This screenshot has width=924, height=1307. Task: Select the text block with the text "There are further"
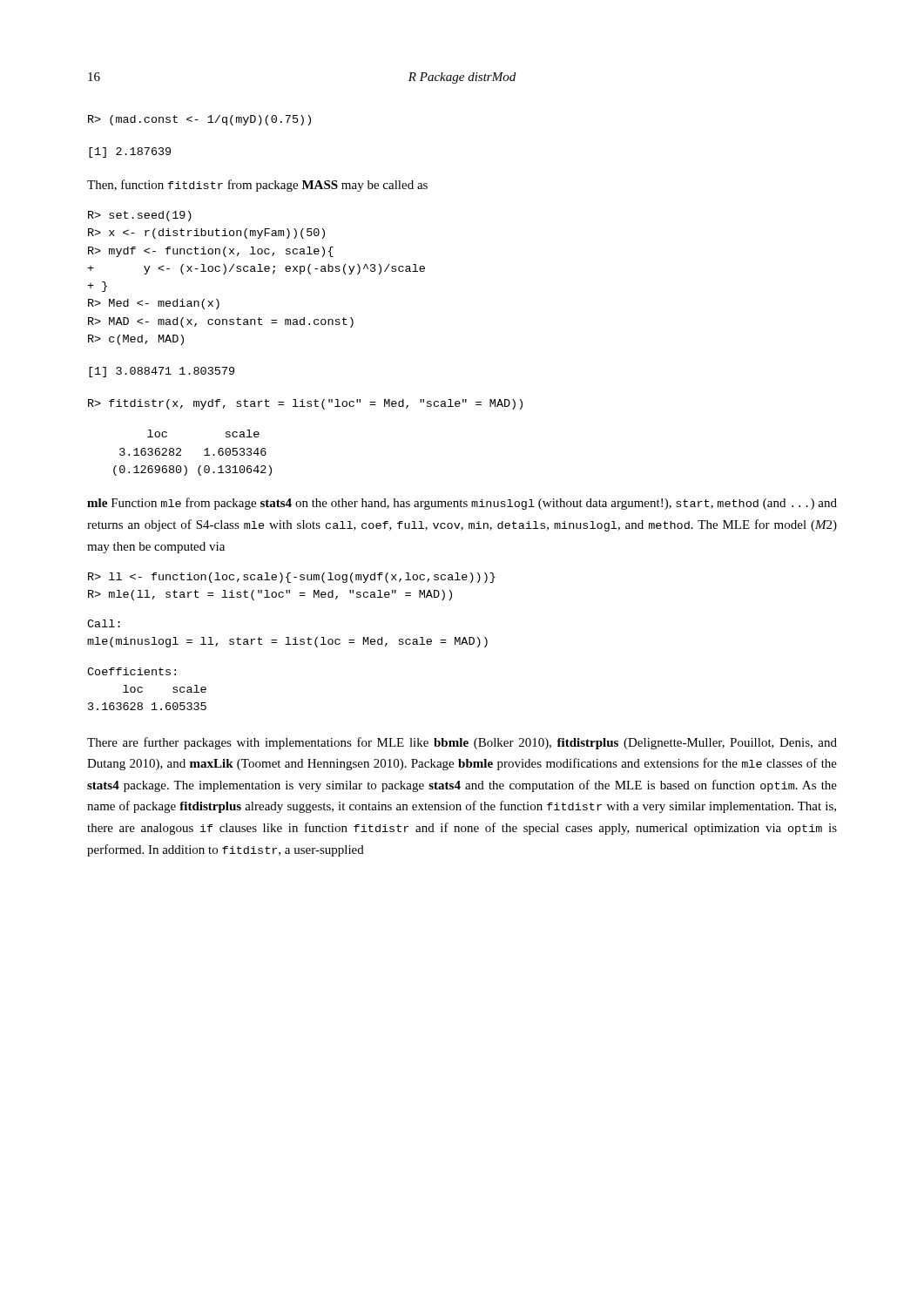point(462,796)
